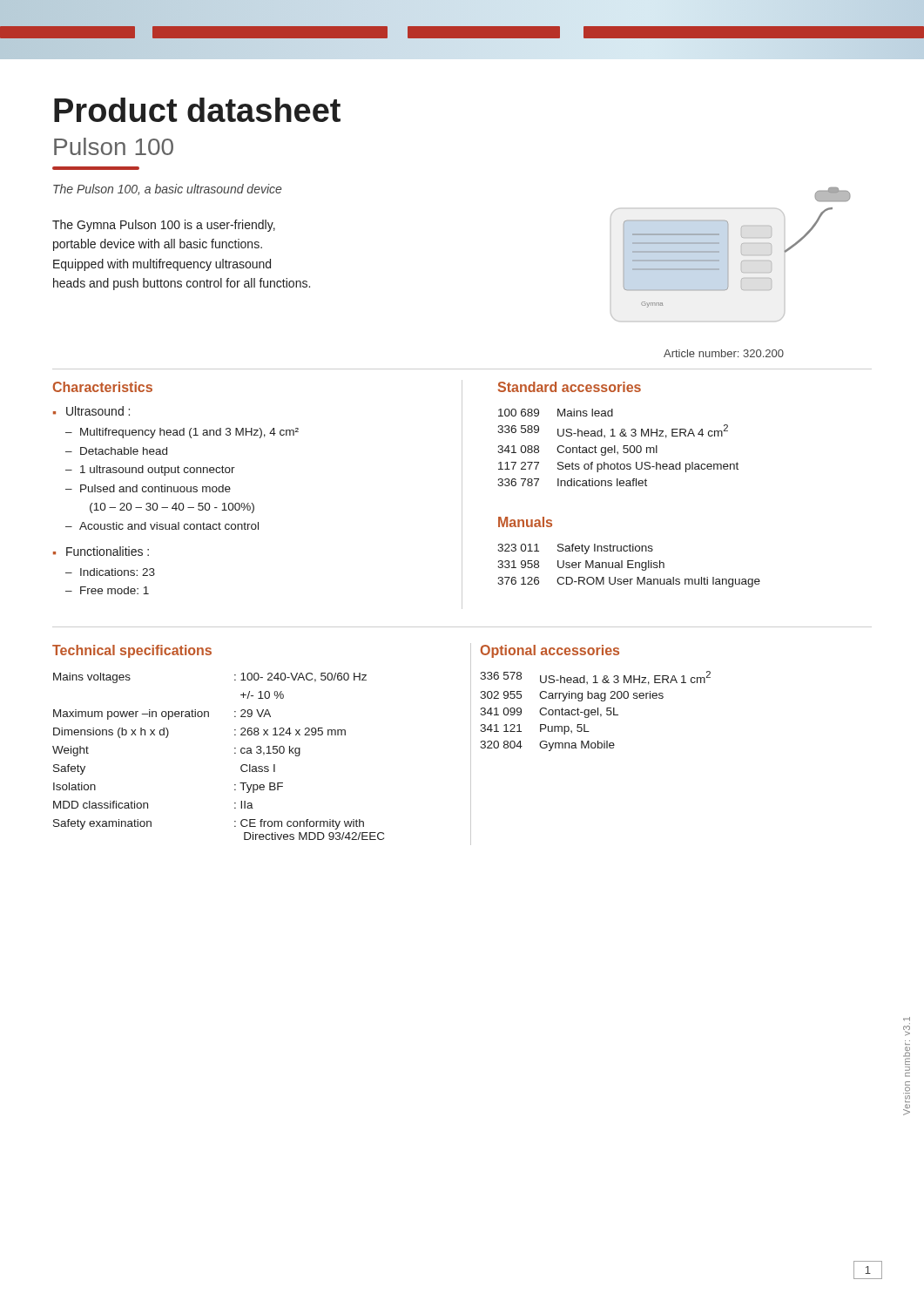Image resolution: width=924 pixels, height=1307 pixels.
Task: Click on the section header that says "Pulson 100"
Action: [x=113, y=147]
